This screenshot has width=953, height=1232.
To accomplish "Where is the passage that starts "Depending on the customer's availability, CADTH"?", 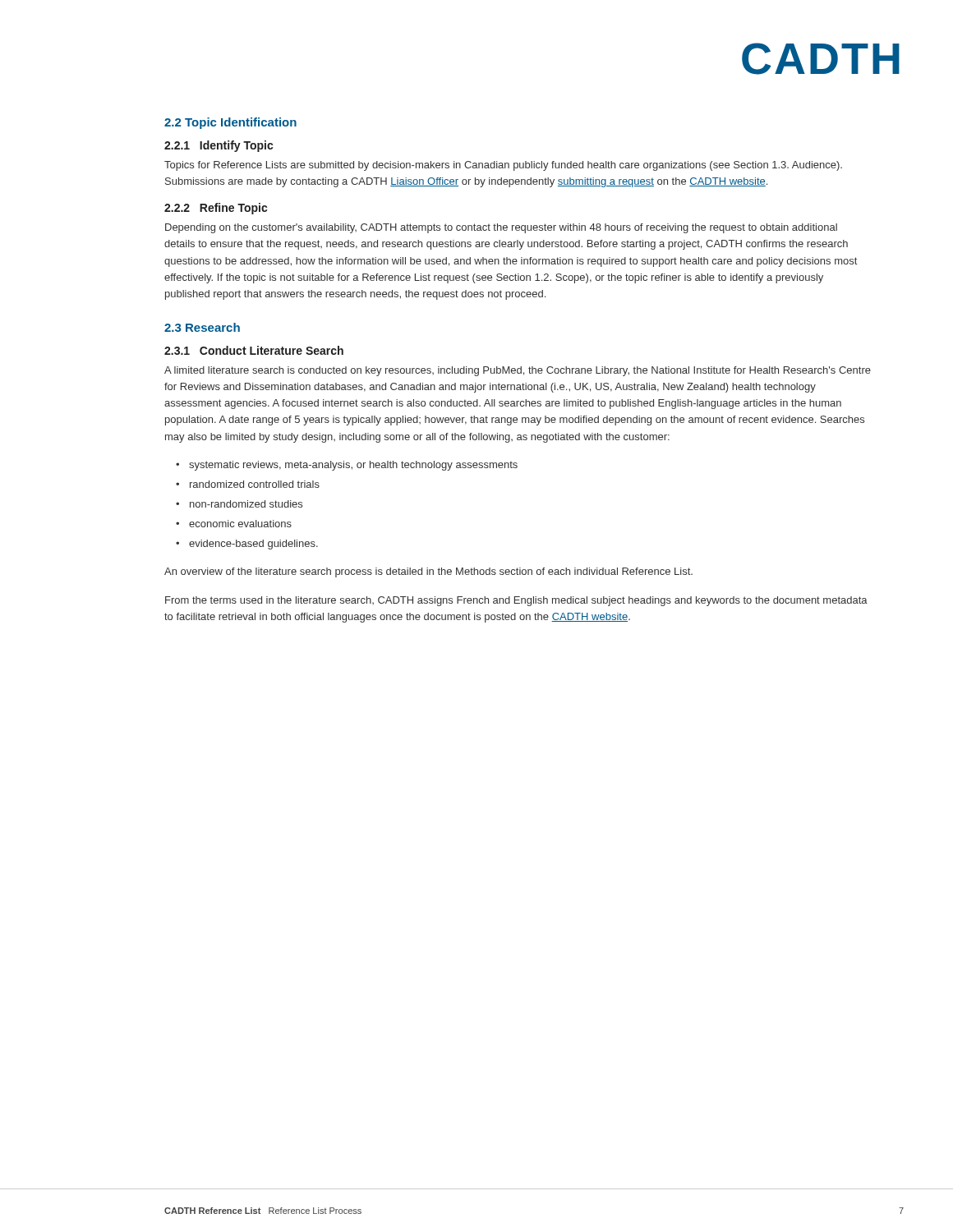I will point(511,260).
